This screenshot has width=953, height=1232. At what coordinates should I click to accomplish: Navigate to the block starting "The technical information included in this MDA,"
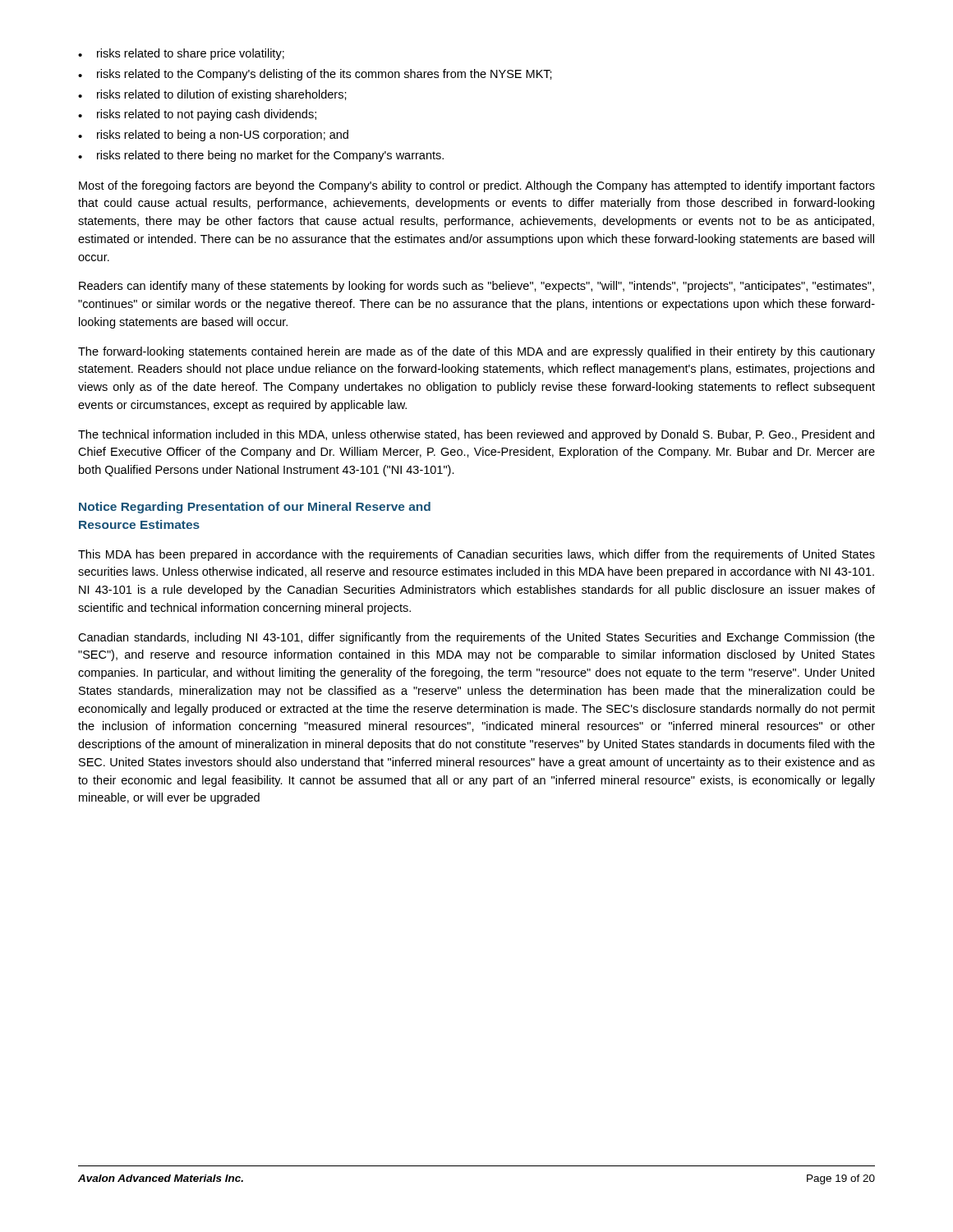tap(476, 452)
